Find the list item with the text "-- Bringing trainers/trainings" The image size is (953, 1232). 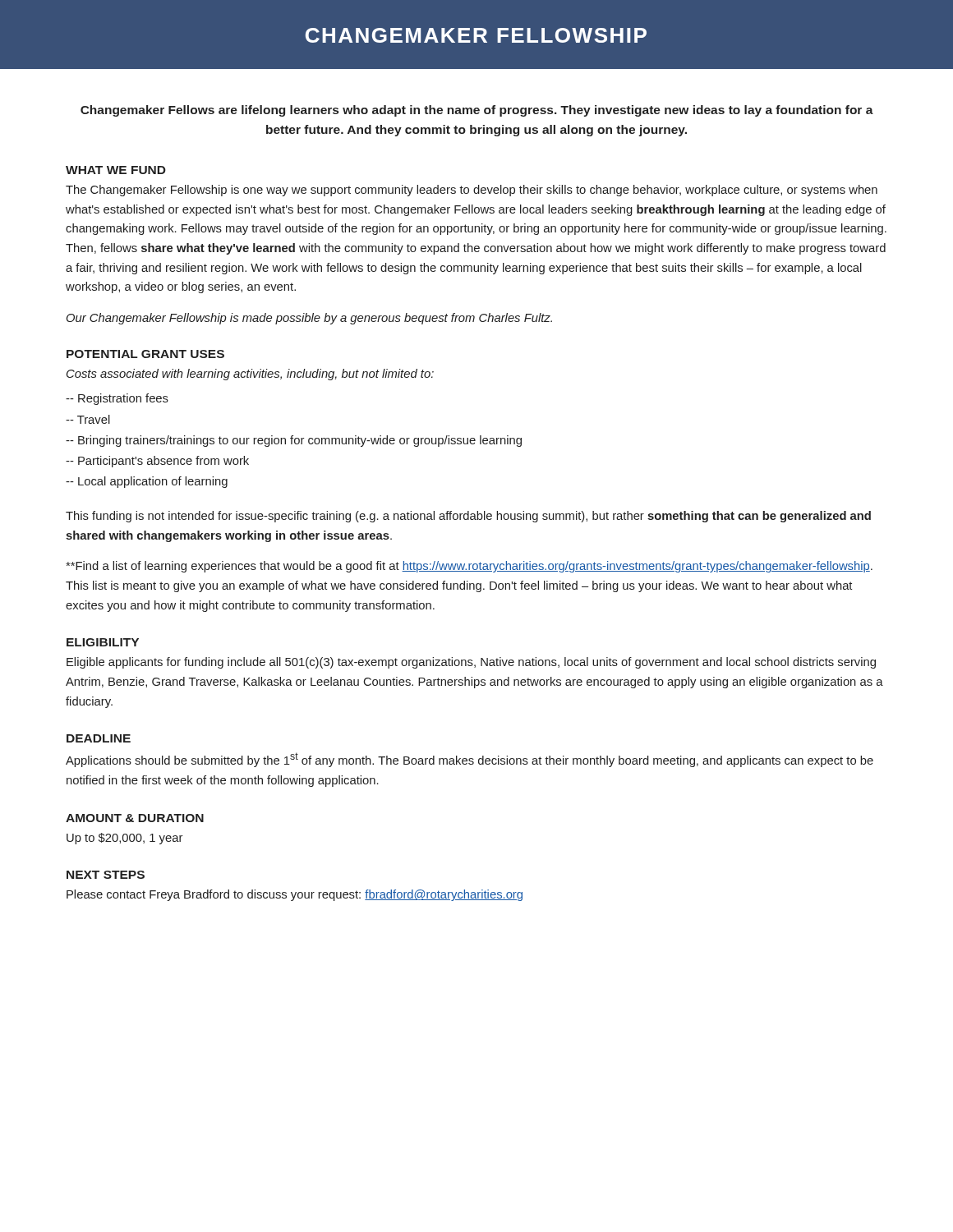(x=294, y=440)
